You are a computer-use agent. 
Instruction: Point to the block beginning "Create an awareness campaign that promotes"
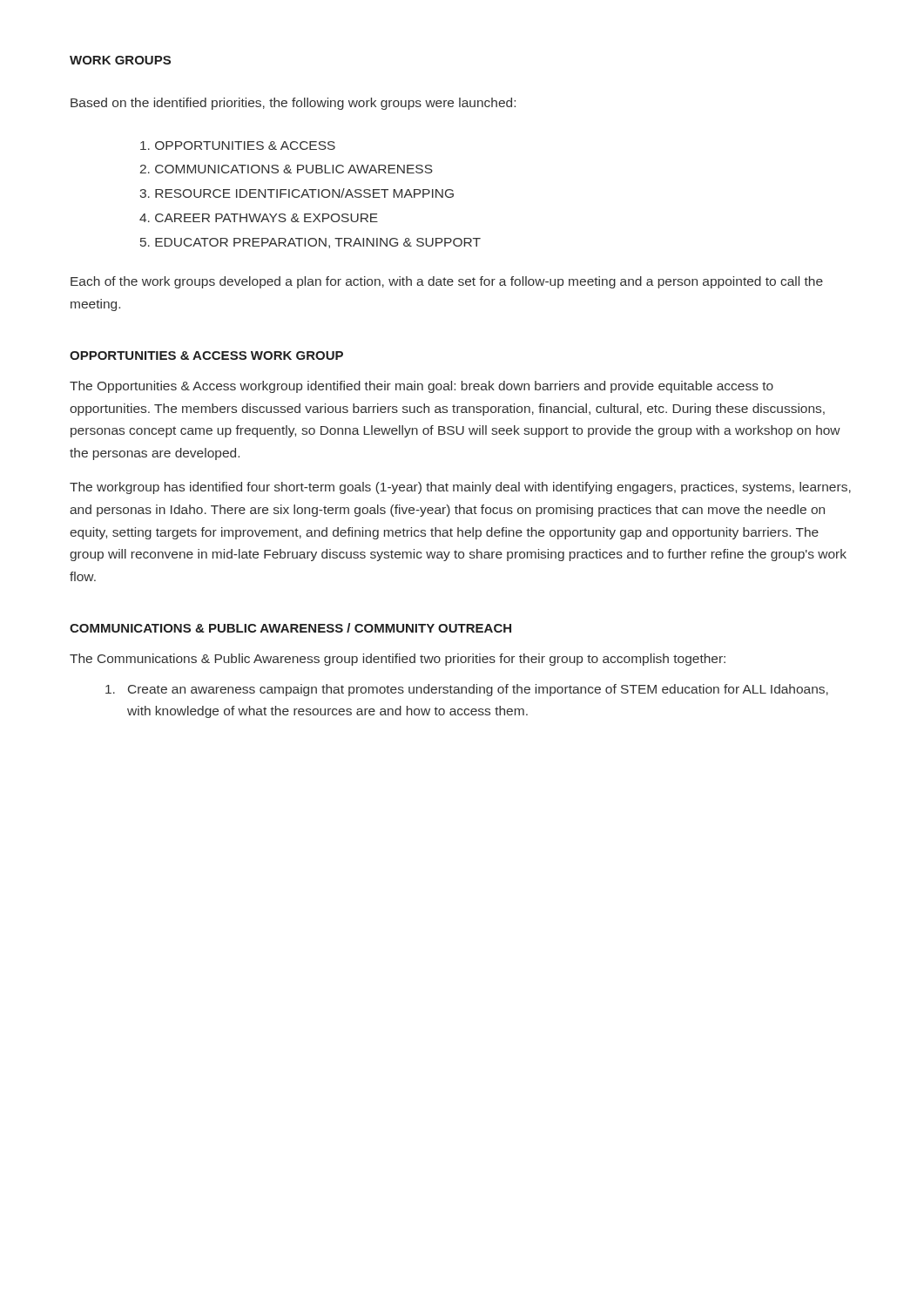pyautogui.click(x=479, y=700)
